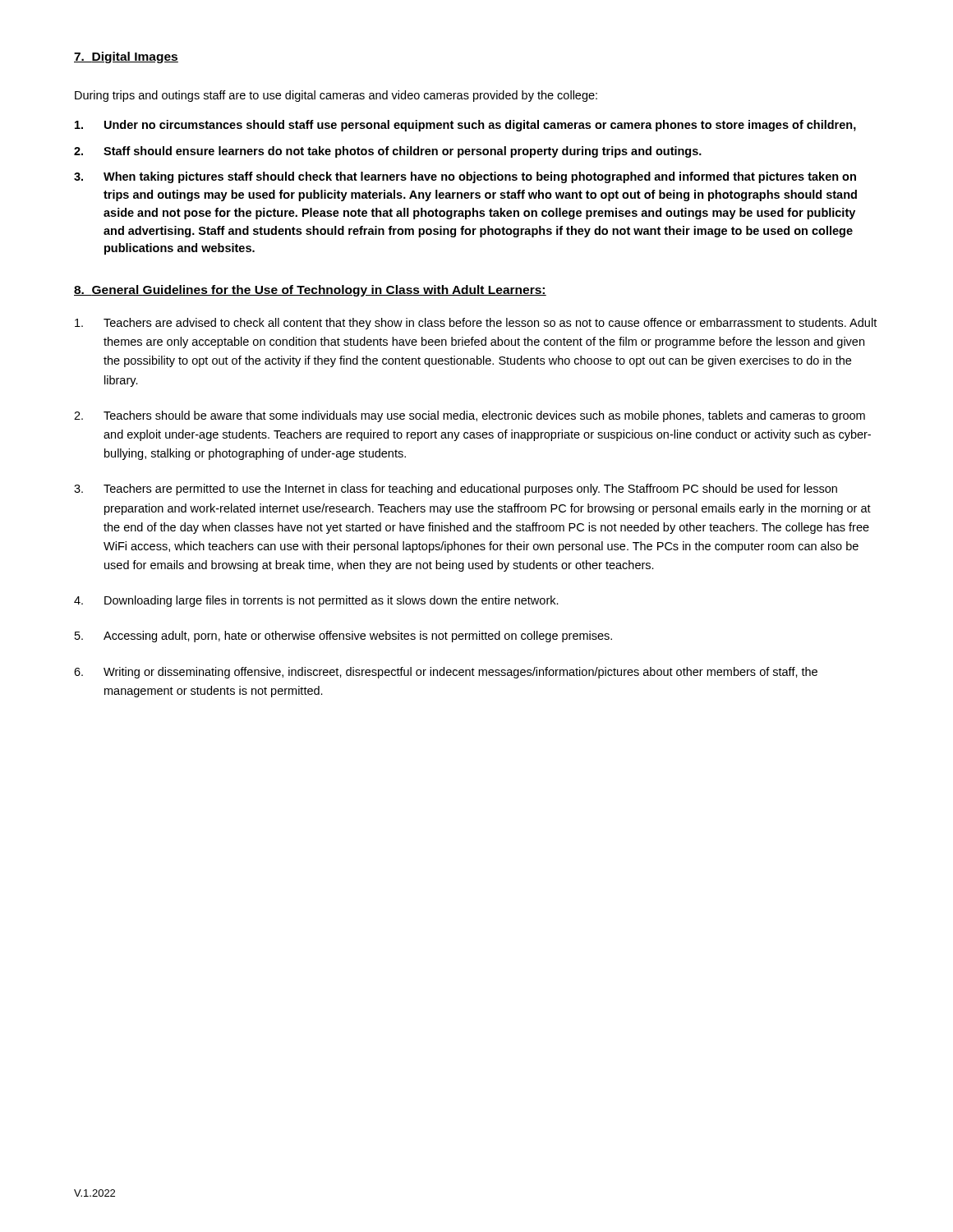
Task: Navigate to the block starting "3. When taking pictures staff should"
Action: click(476, 213)
